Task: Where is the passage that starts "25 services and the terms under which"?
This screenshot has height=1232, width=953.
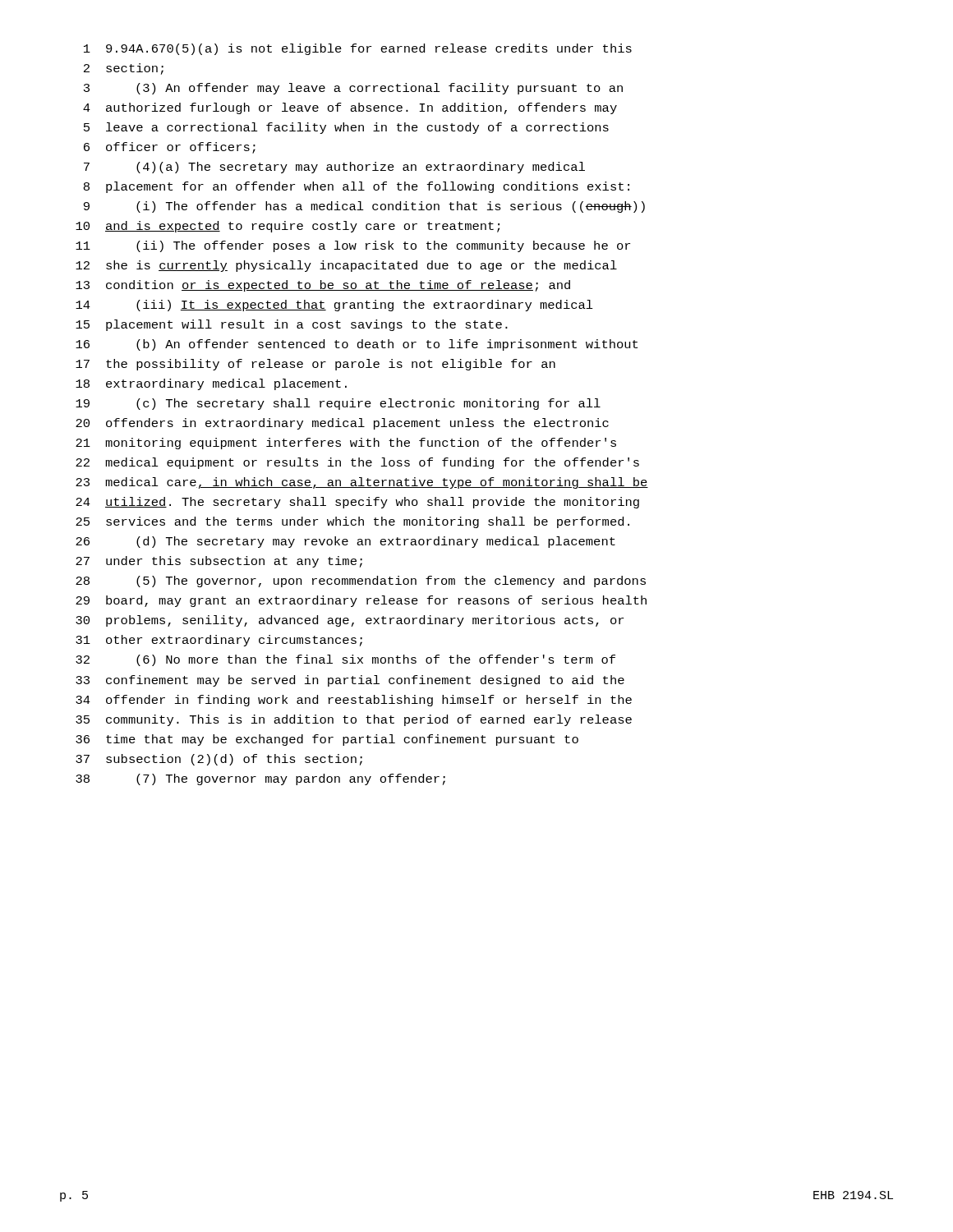Action: click(x=476, y=523)
